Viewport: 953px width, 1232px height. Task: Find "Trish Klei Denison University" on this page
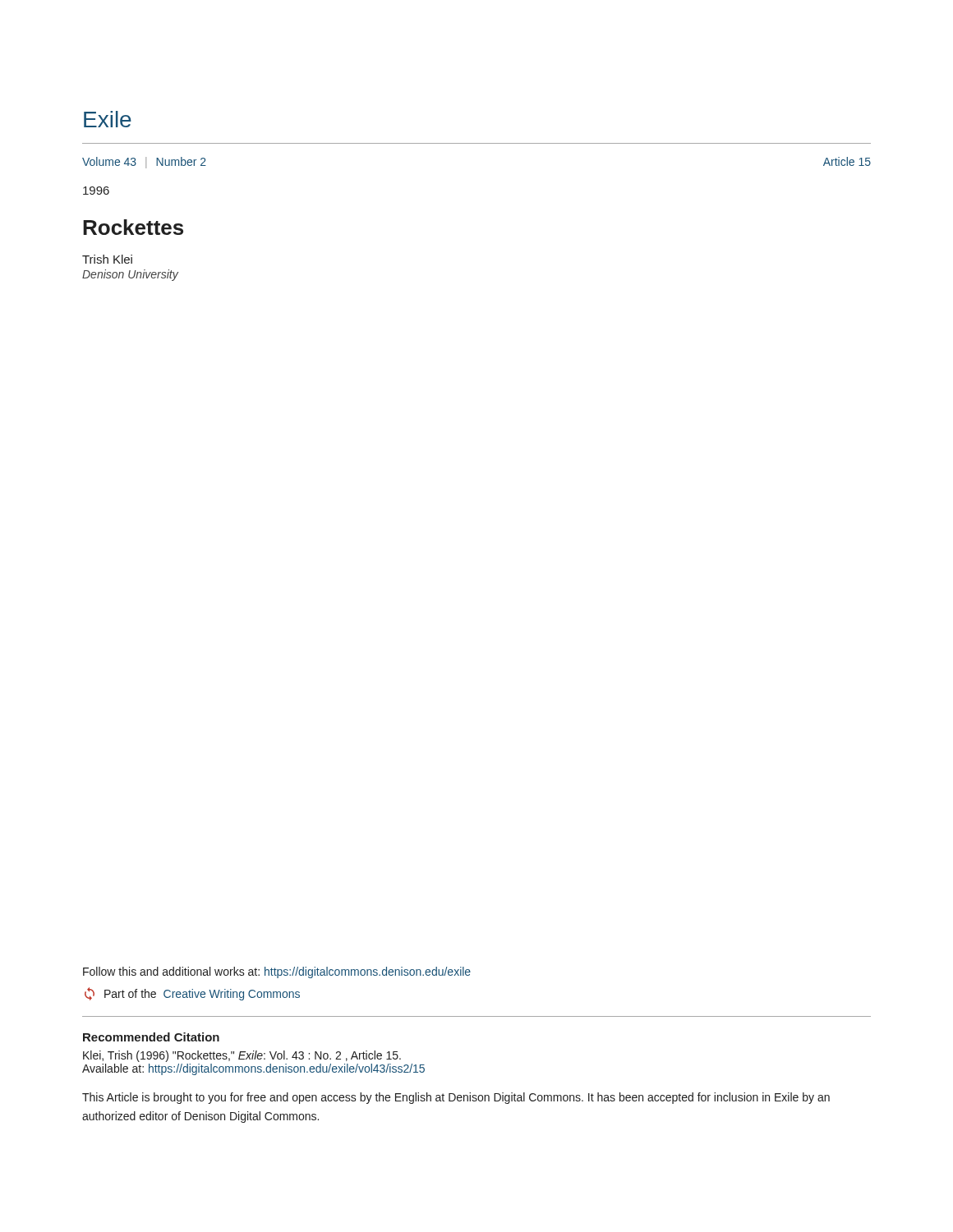pos(107,259)
